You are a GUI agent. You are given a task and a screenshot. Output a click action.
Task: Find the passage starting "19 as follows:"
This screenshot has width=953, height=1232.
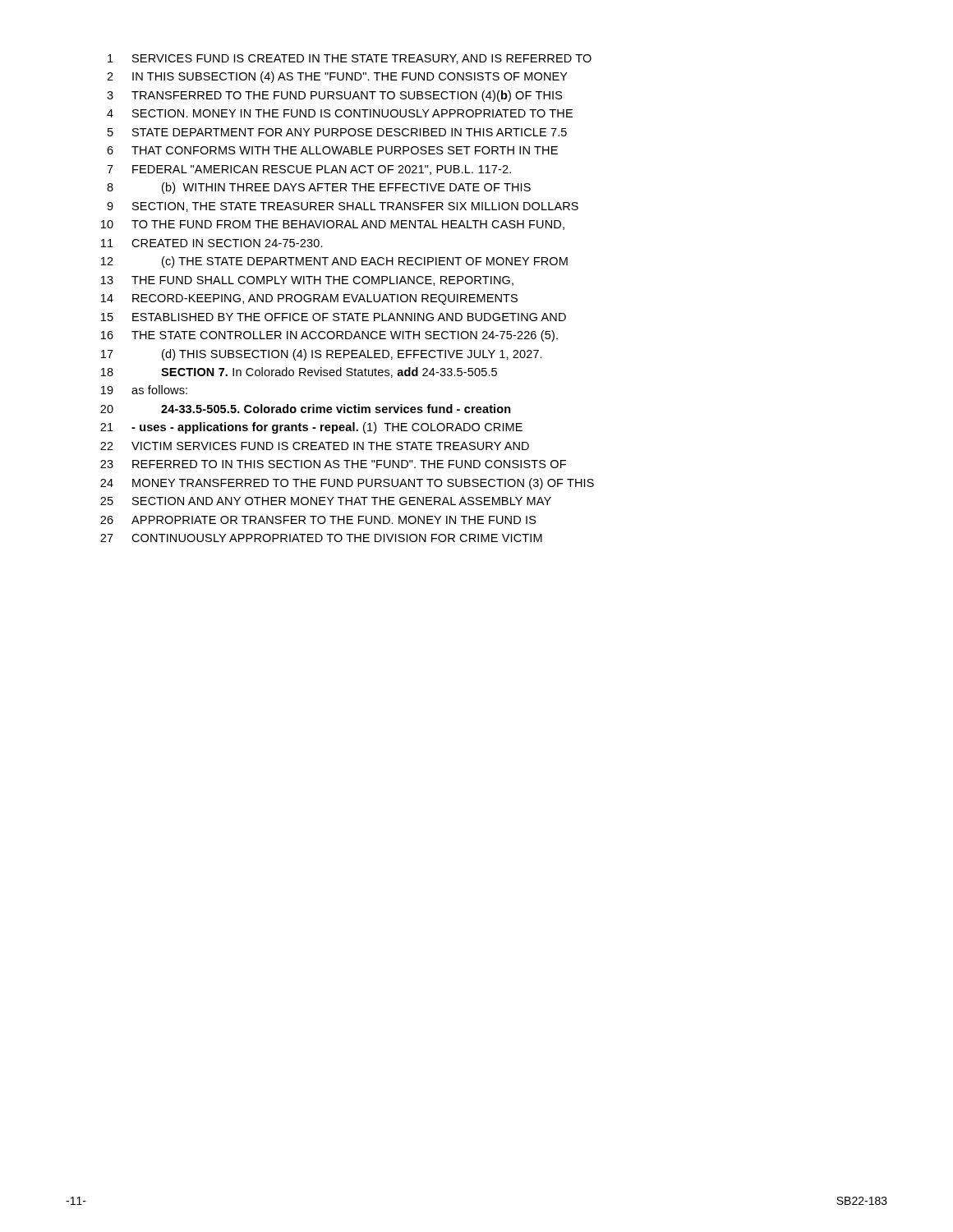coord(144,390)
